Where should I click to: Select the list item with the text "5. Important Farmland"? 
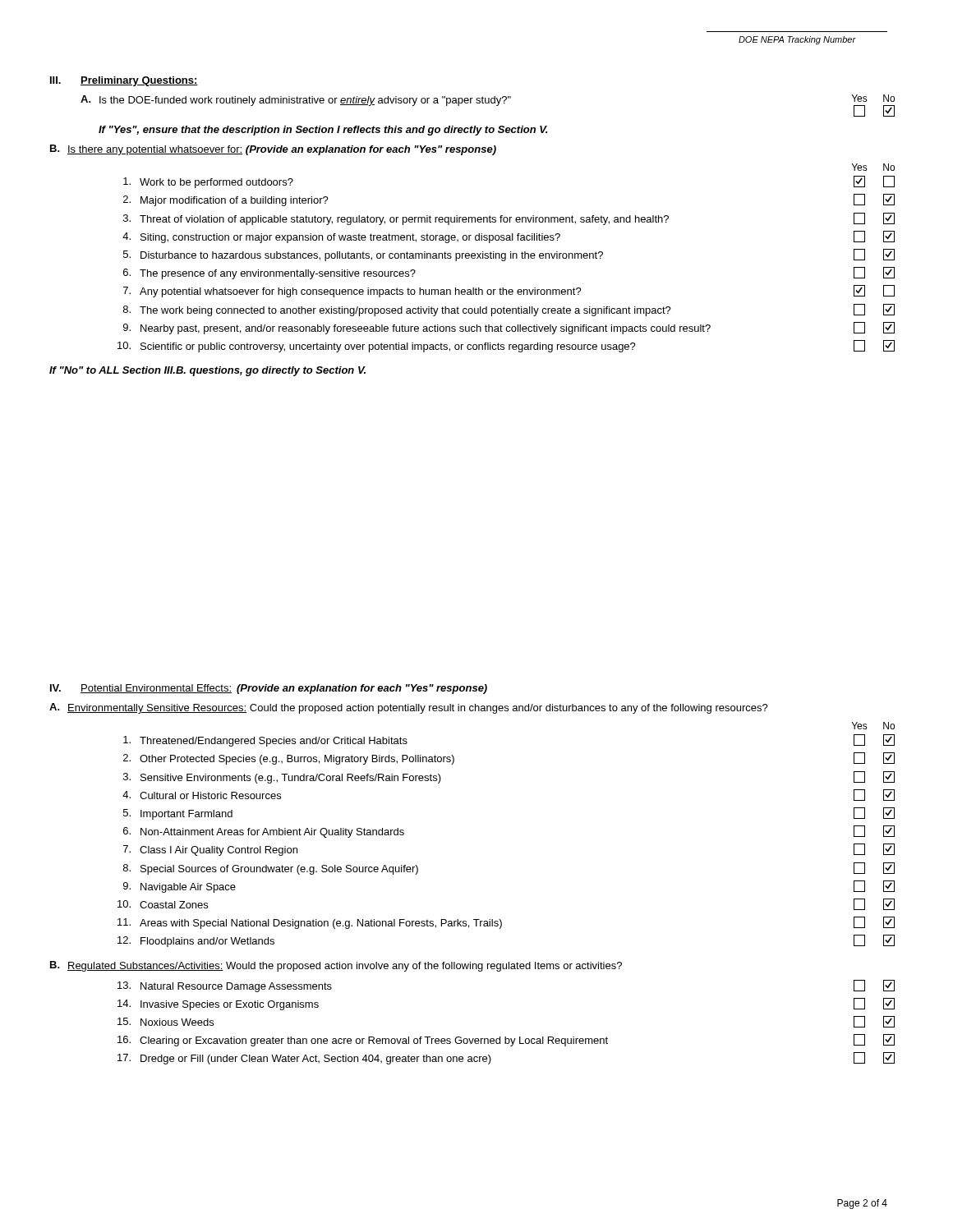(180, 814)
